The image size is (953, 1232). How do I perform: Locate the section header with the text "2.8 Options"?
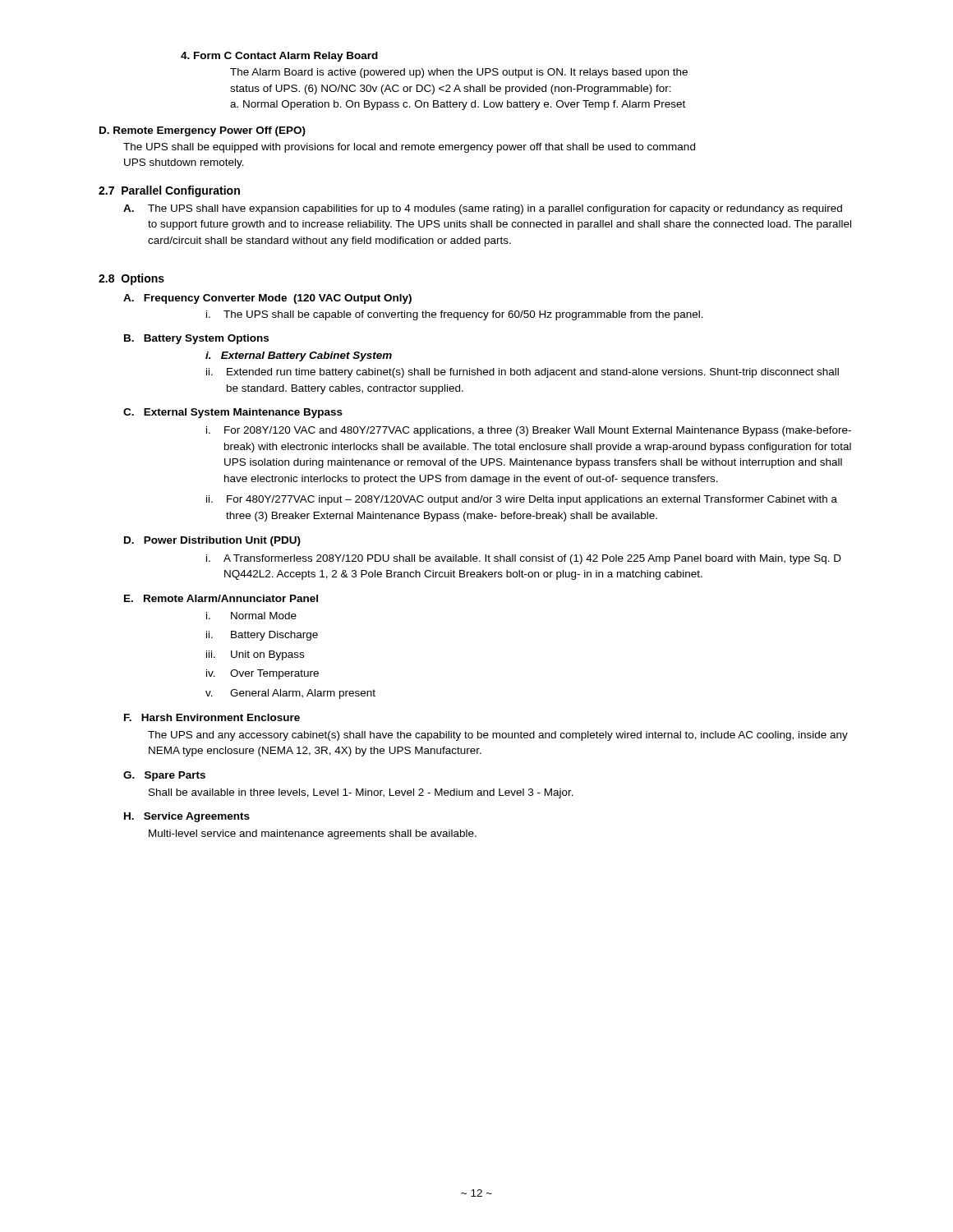click(x=131, y=278)
